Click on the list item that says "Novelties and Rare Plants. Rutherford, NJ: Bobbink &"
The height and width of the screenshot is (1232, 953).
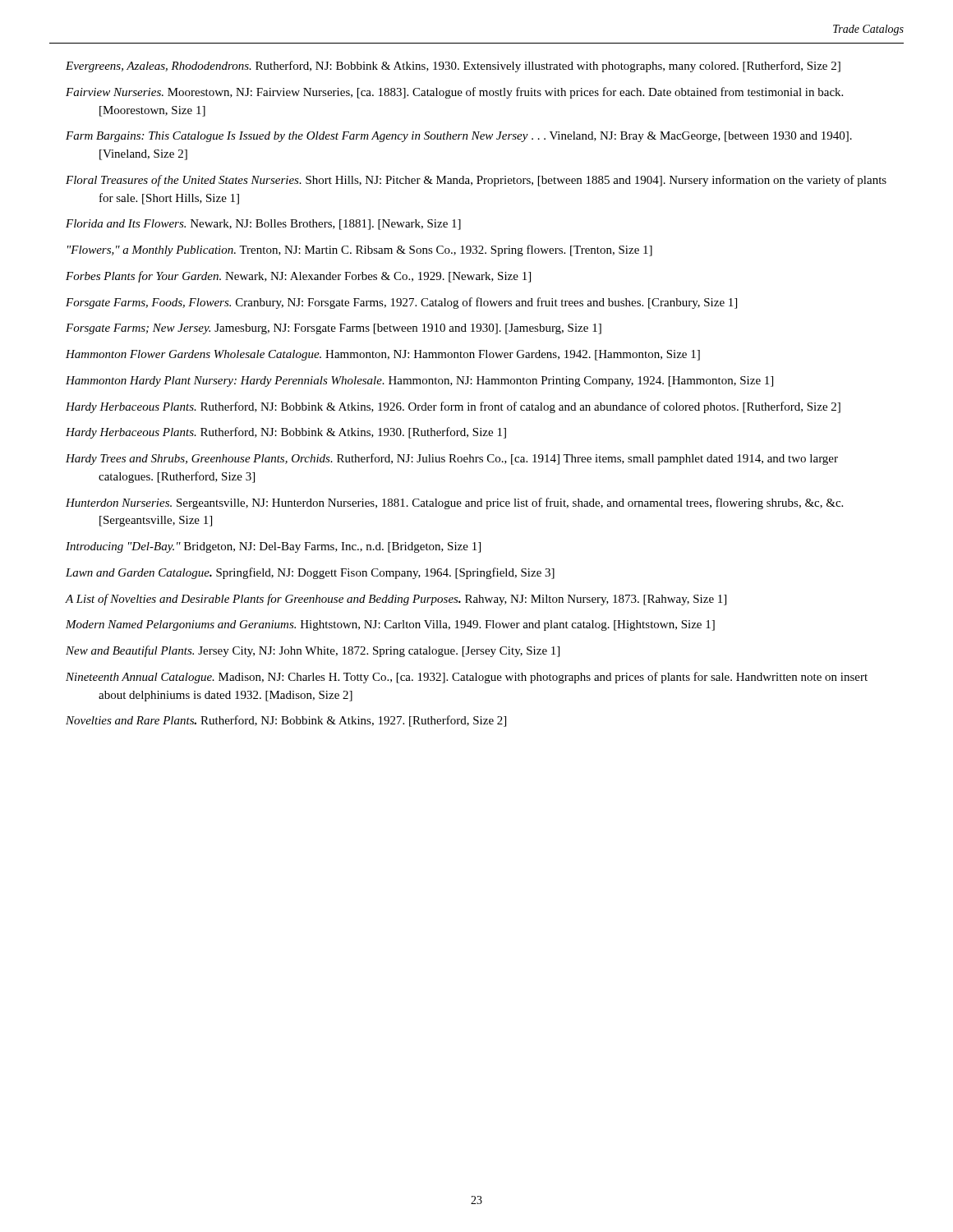[x=286, y=721]
